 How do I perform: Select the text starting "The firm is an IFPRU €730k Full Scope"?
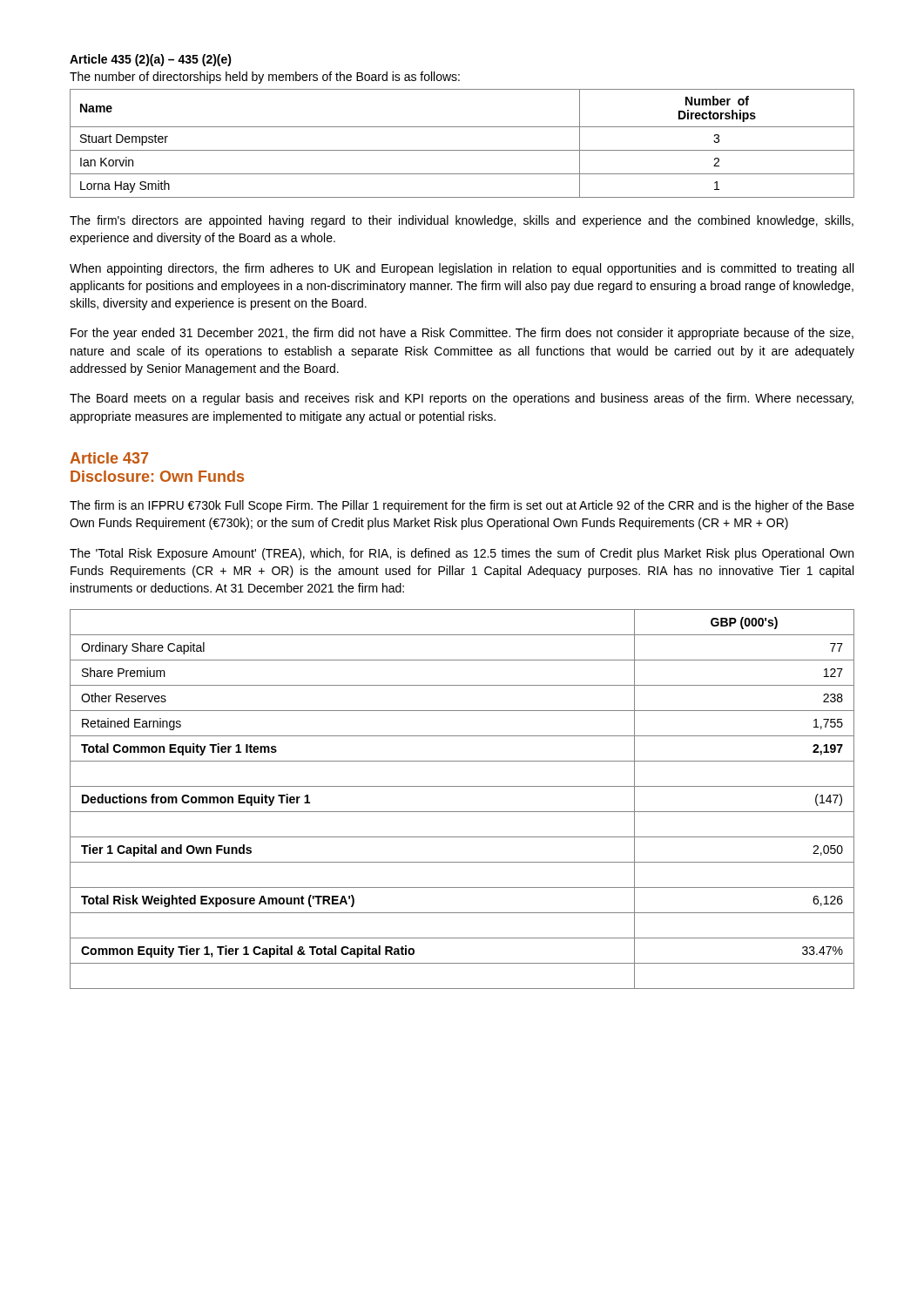[462, 514]
